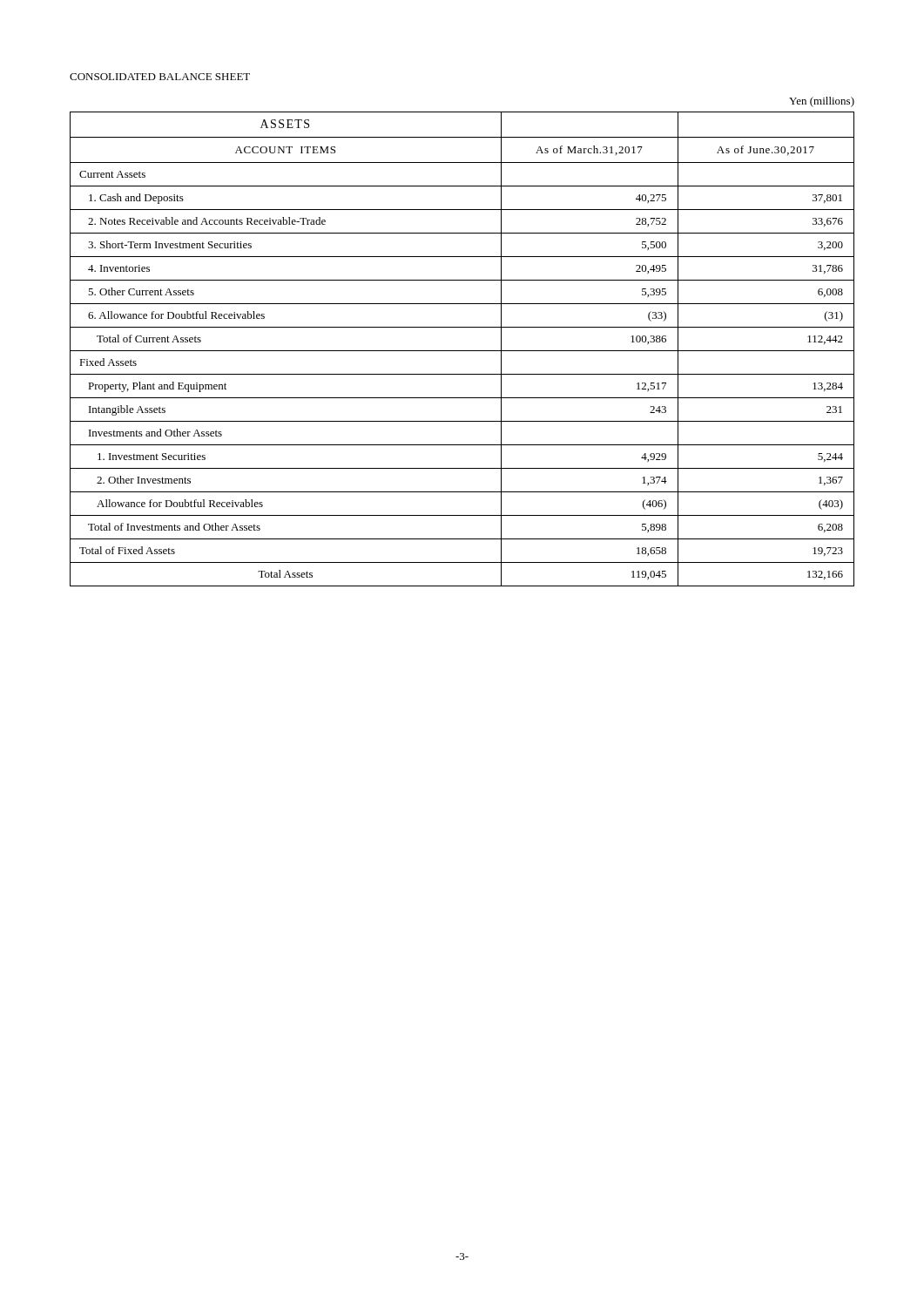Image resolution: width=924 pixels, height=1307 pixels.
Task: Click a table
Action: (462, 349)
